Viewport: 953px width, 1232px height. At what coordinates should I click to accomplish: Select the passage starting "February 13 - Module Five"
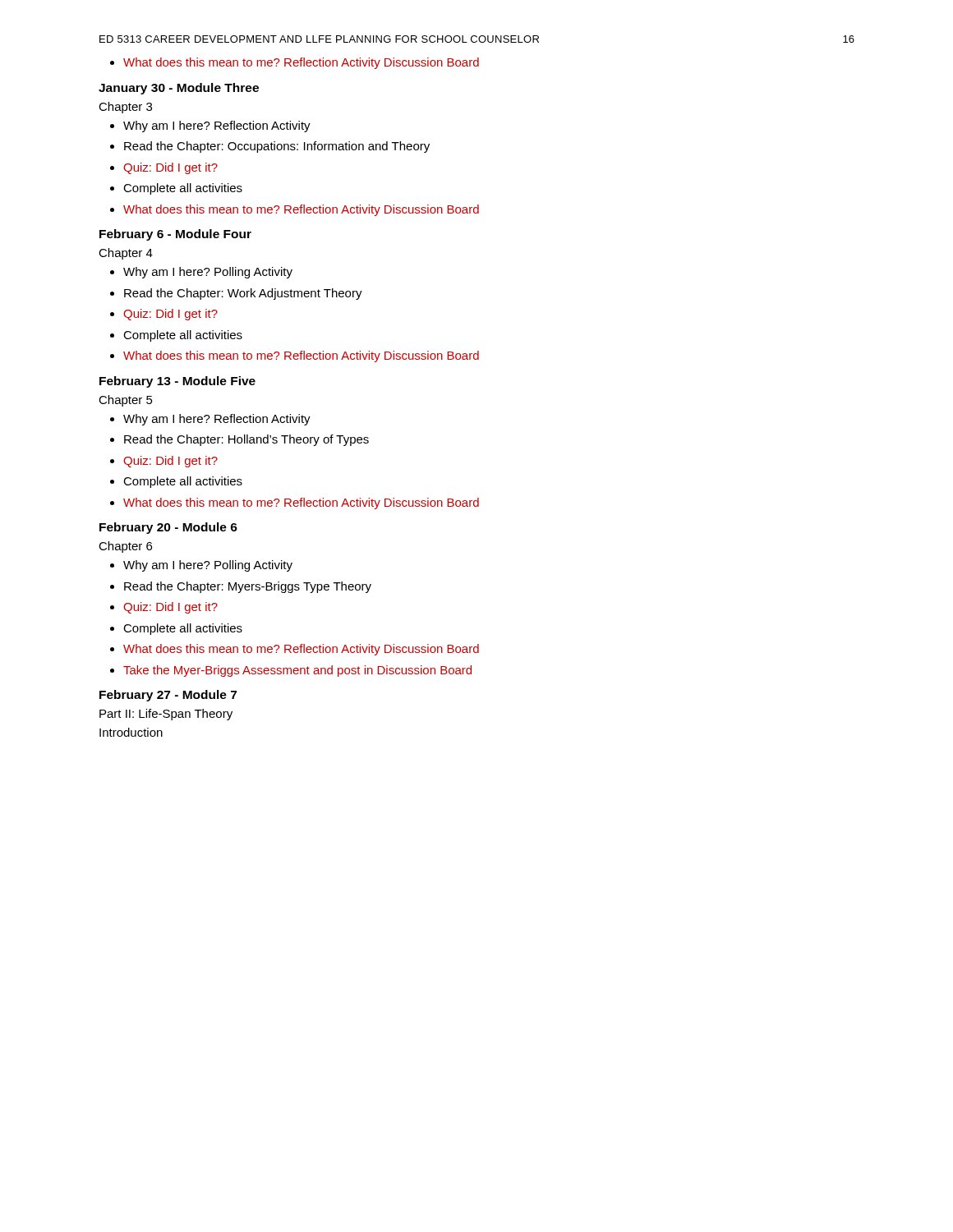pos(177,380)
